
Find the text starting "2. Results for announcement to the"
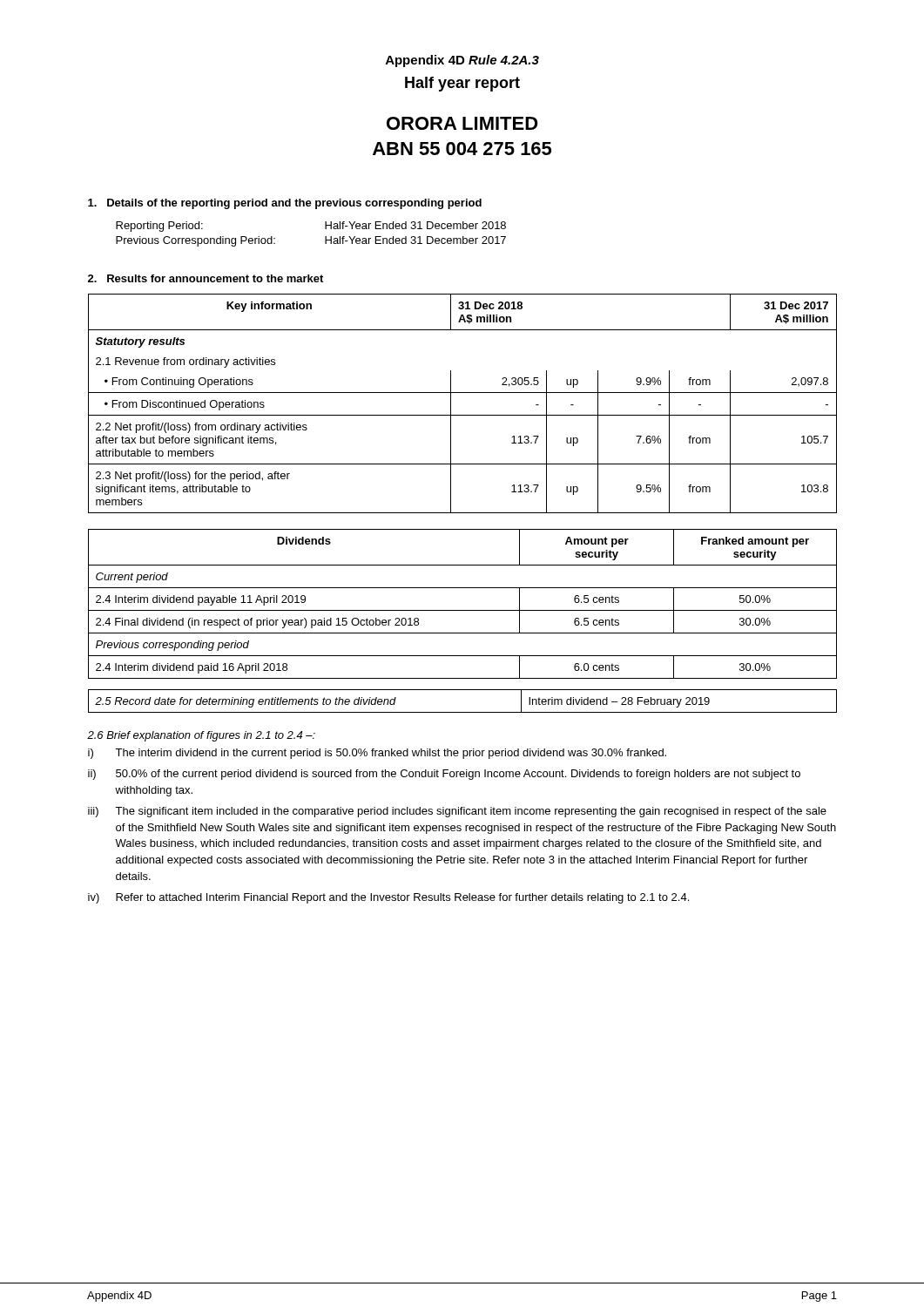pyautogui.click(x=205, y=279)
